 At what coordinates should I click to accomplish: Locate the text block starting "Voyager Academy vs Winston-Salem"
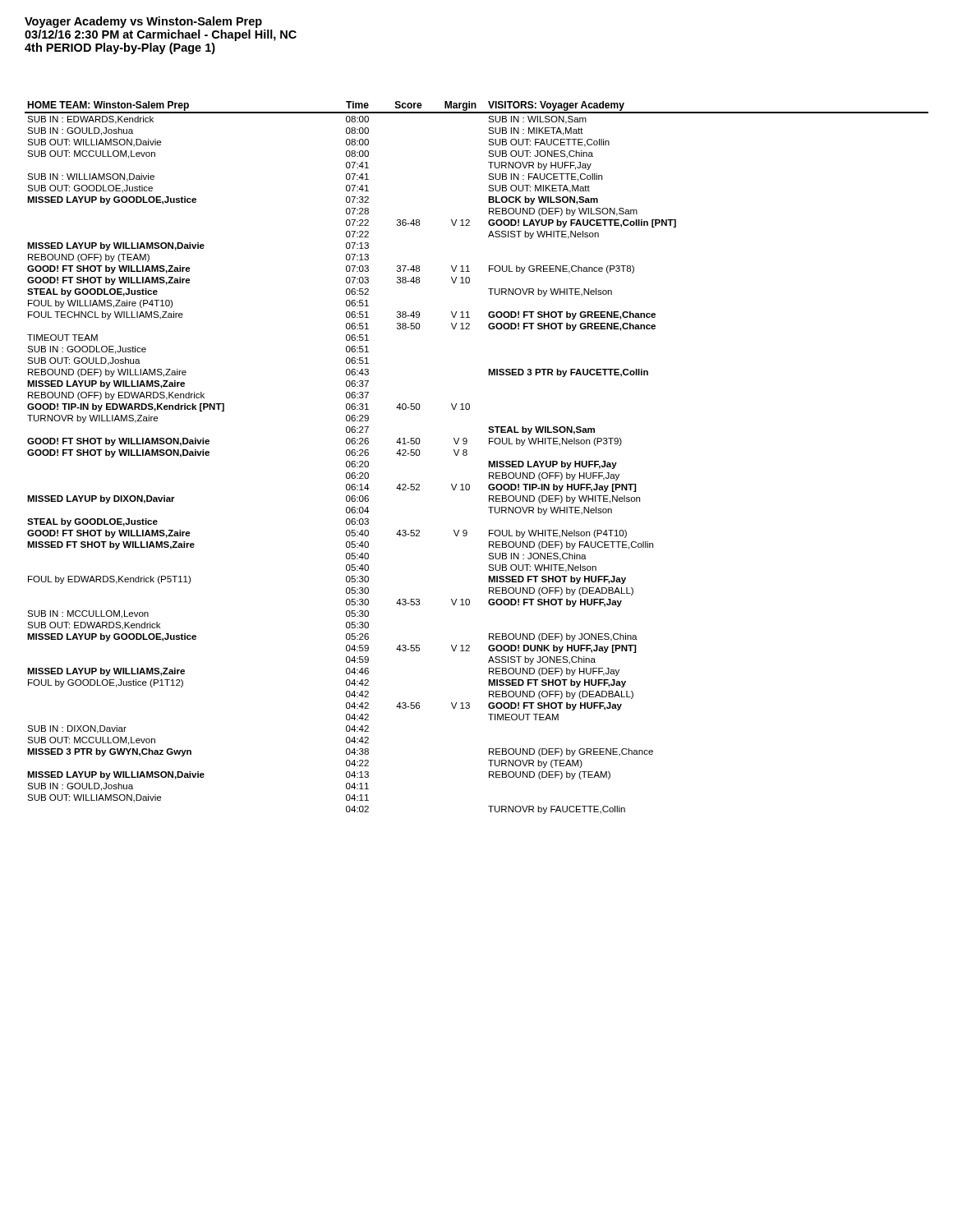(161, 34)
